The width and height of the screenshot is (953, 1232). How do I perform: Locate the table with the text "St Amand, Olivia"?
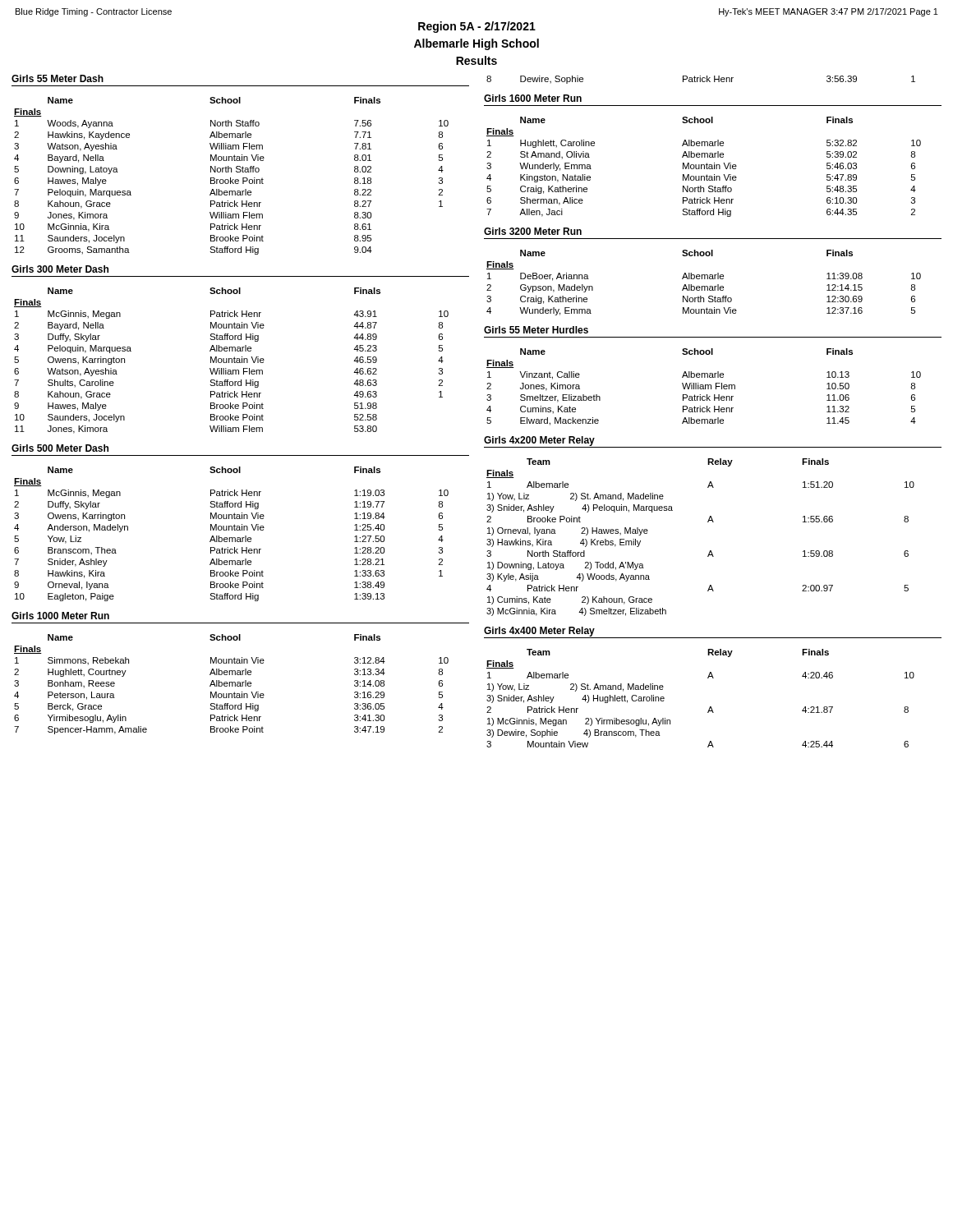tap(713, 166)
